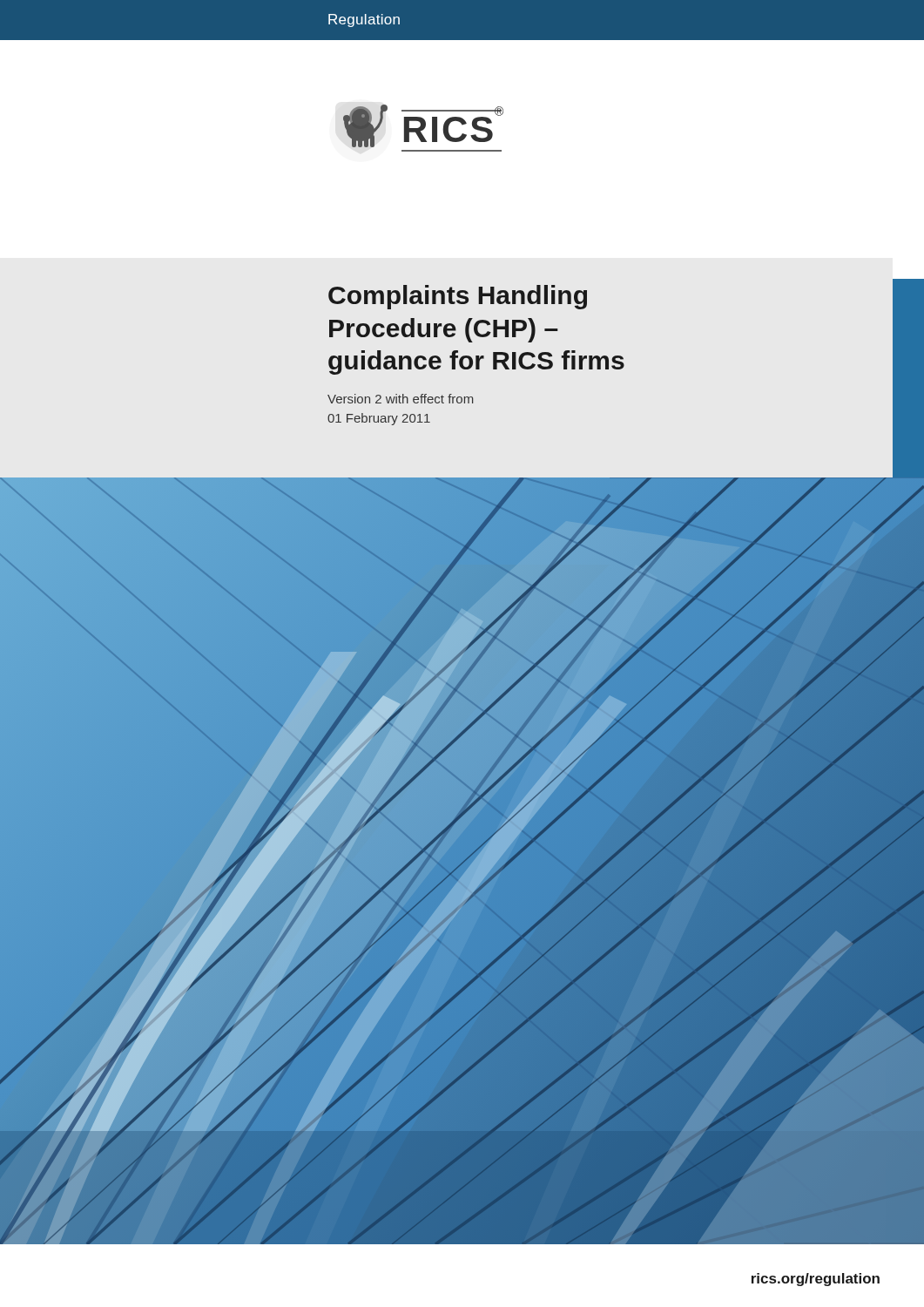The width and height of the screenshot is (924, 1307).
Task: Locate the photo
Action: (x=462, y=861)
